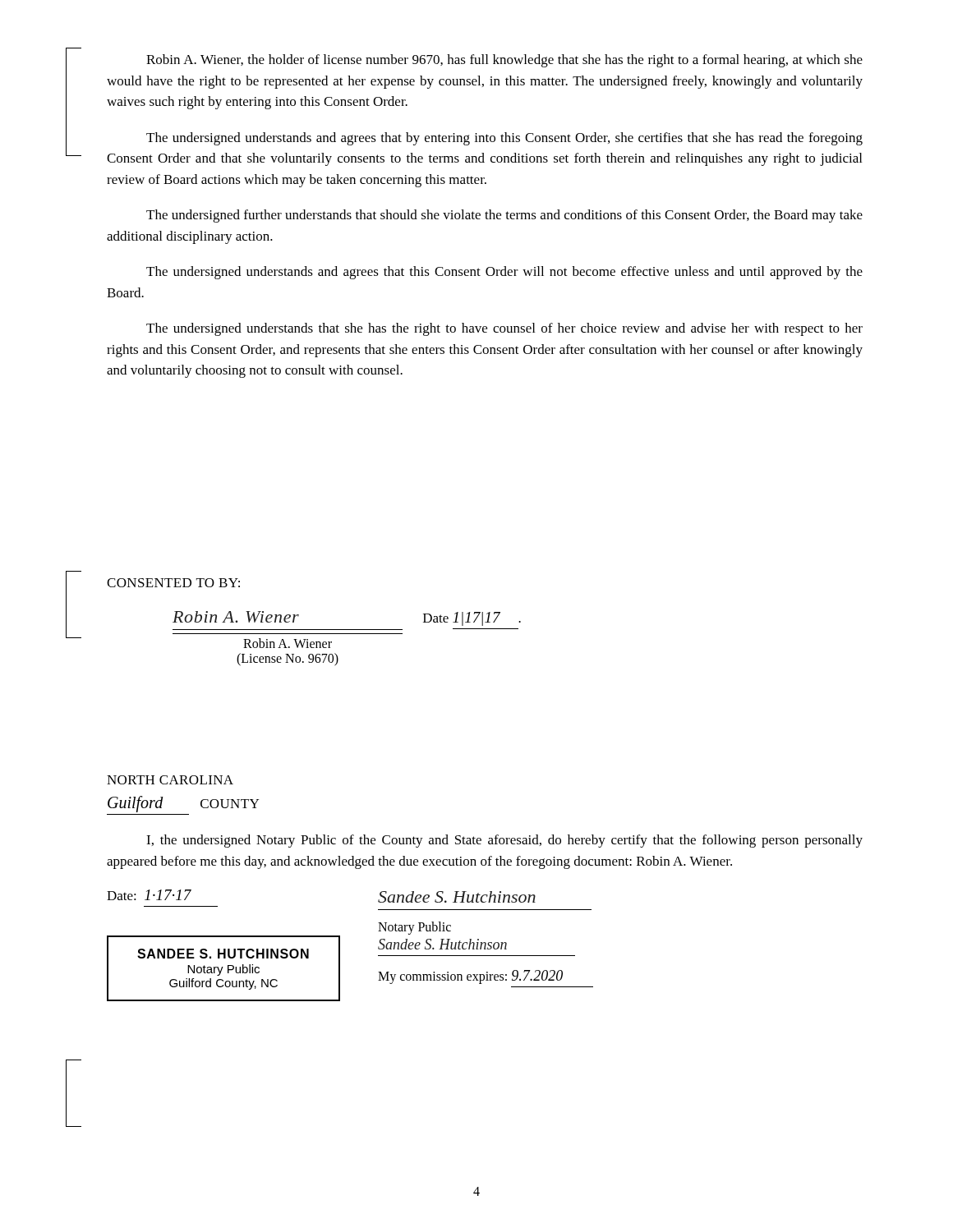
Task: Where is the passage that starts "The undersigned understands that"?
Action: pyautogui.click(x=485, y=349)
